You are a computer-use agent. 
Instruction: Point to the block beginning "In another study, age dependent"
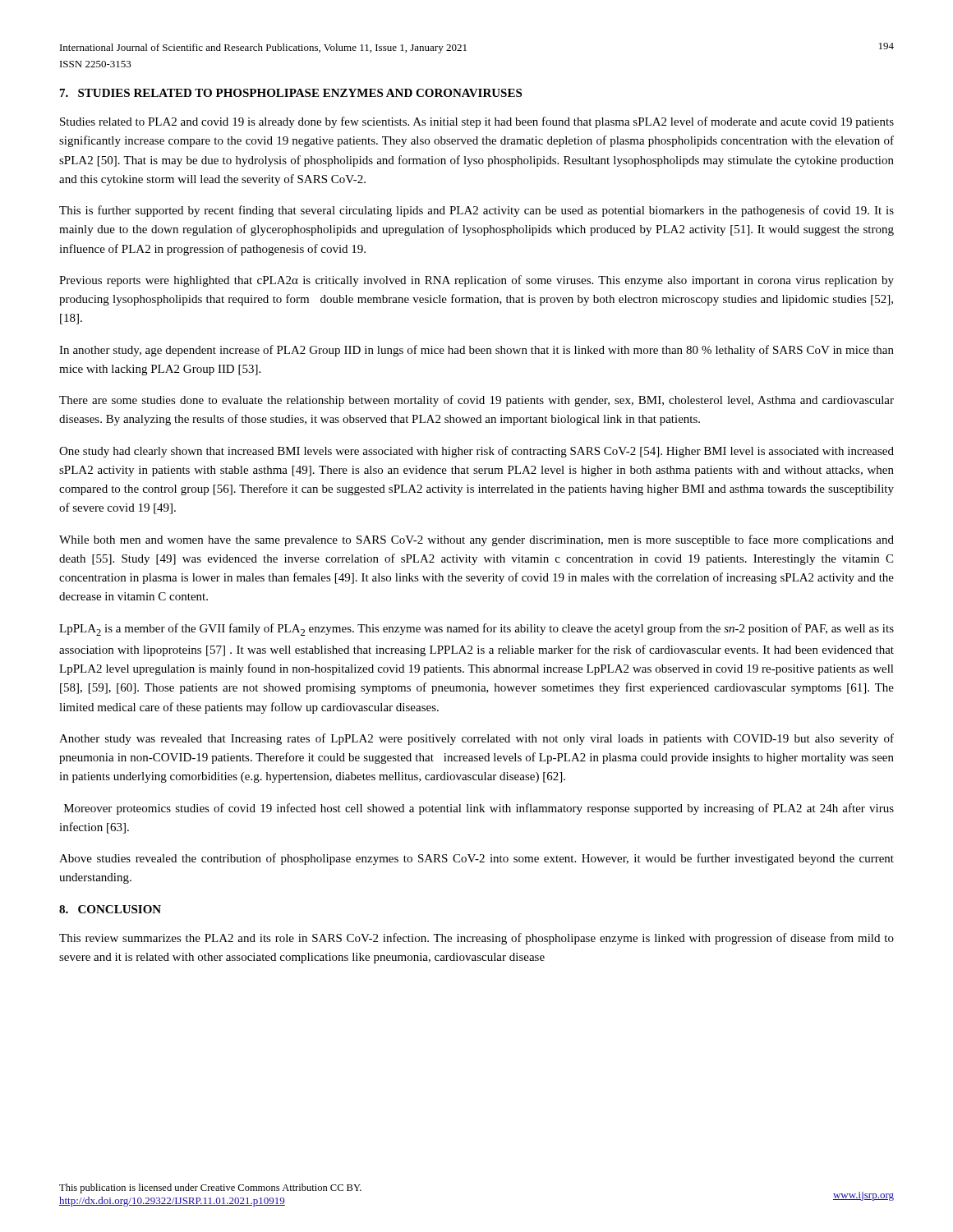[x=476, y=359]
